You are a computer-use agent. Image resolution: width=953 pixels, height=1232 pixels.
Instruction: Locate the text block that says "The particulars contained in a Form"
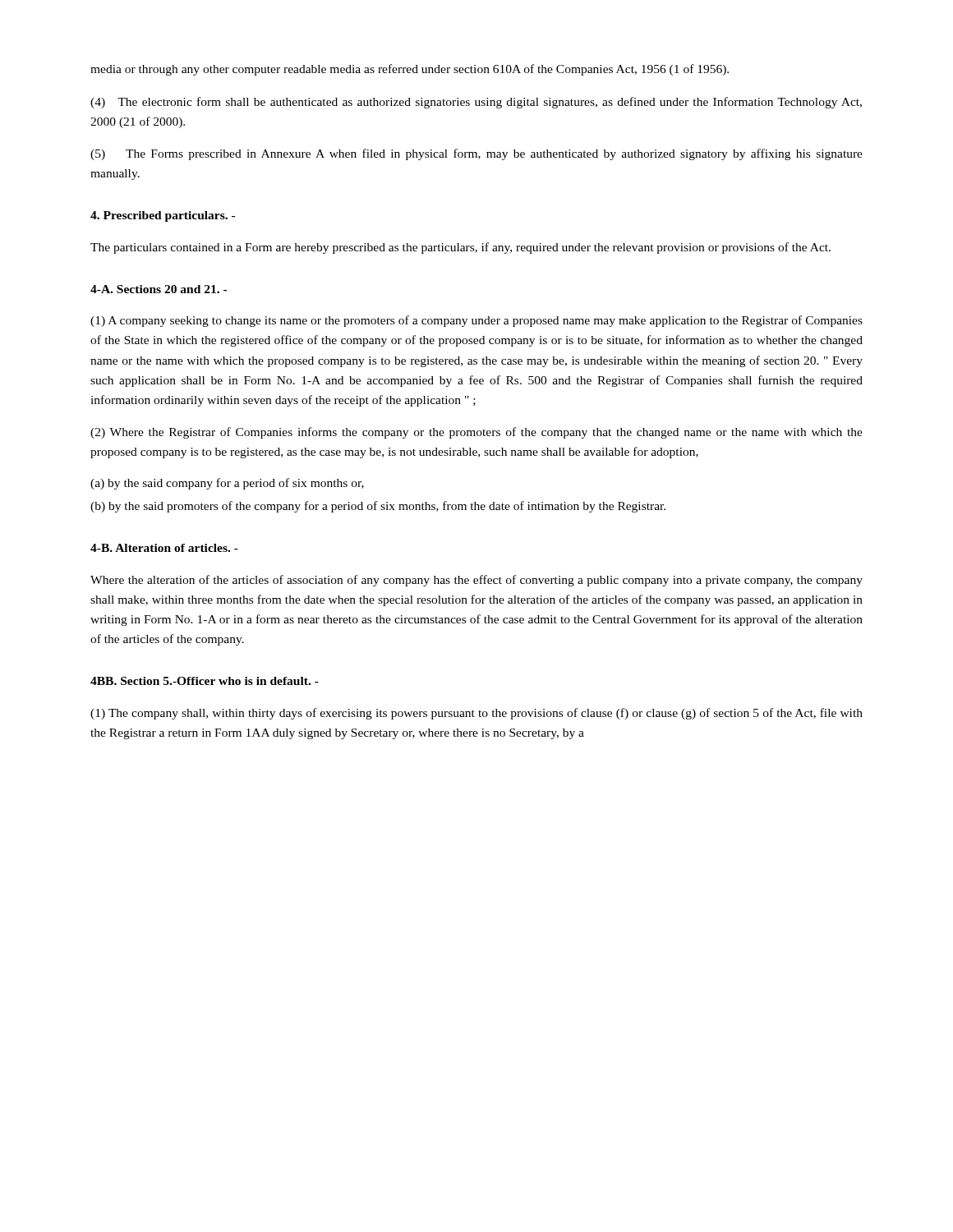coord(476,247)
